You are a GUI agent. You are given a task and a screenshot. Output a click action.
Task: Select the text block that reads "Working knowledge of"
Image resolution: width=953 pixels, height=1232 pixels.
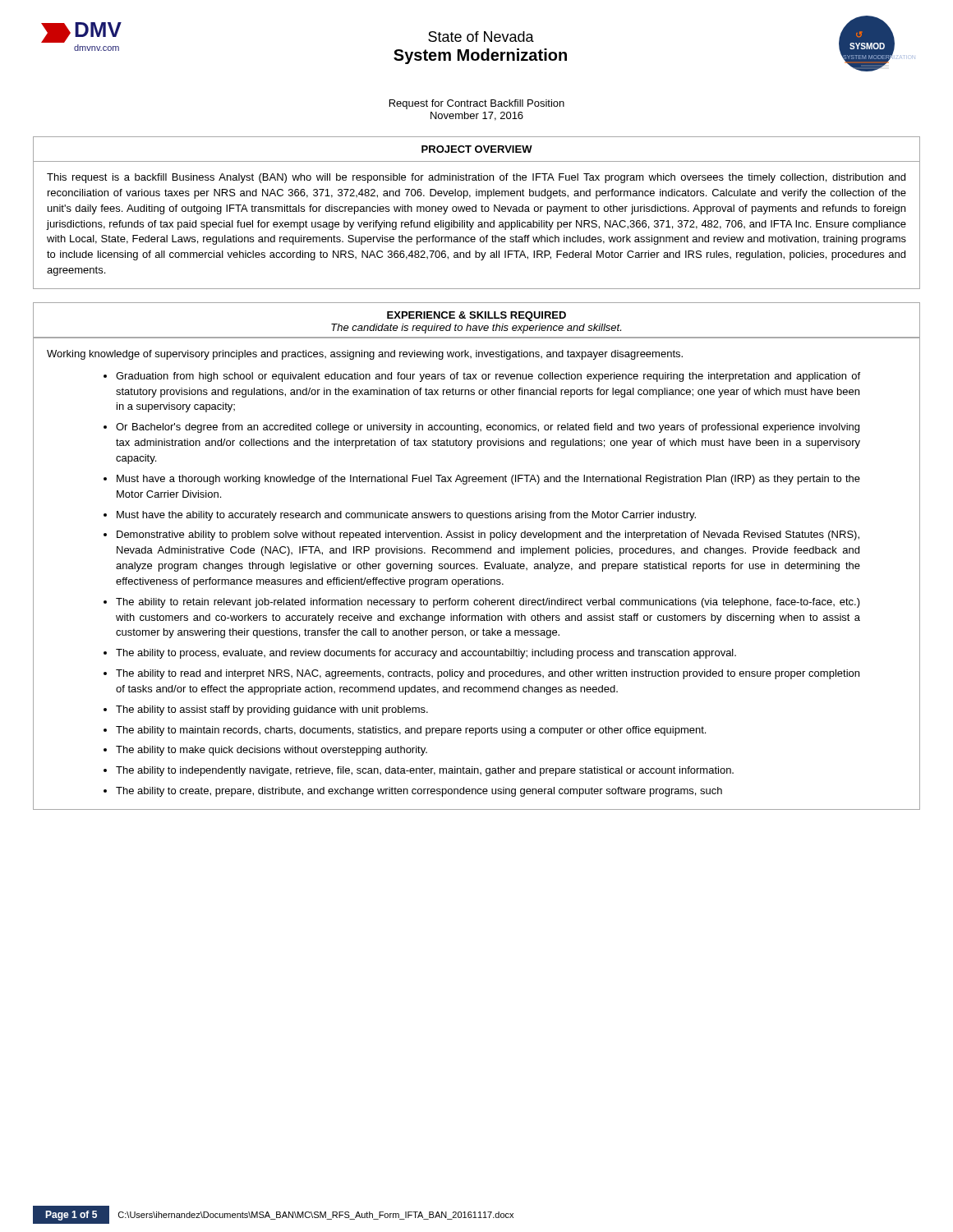click(365, 353)
